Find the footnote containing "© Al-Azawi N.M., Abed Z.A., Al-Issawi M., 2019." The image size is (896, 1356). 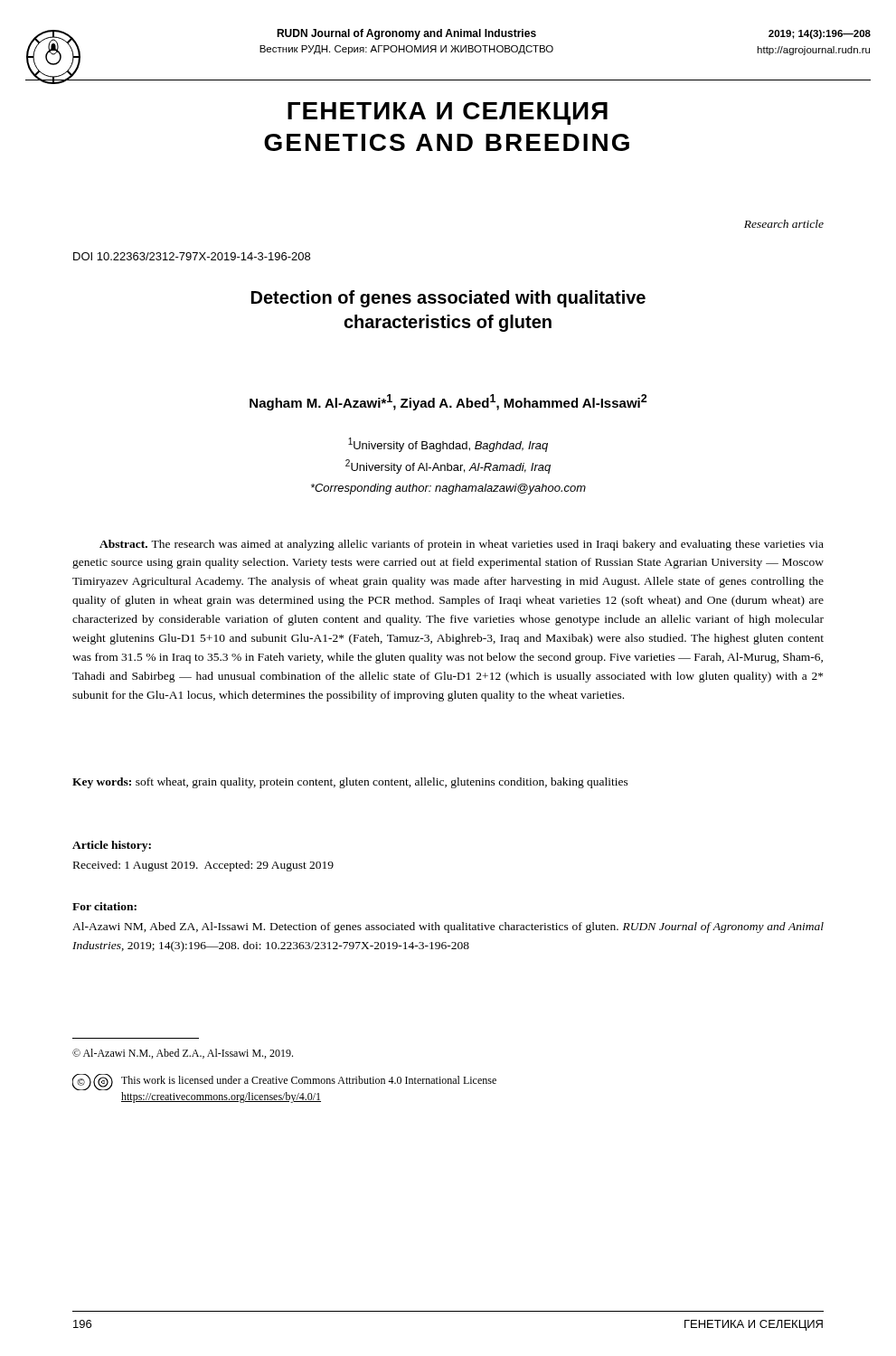click(x=183, y=1053)
